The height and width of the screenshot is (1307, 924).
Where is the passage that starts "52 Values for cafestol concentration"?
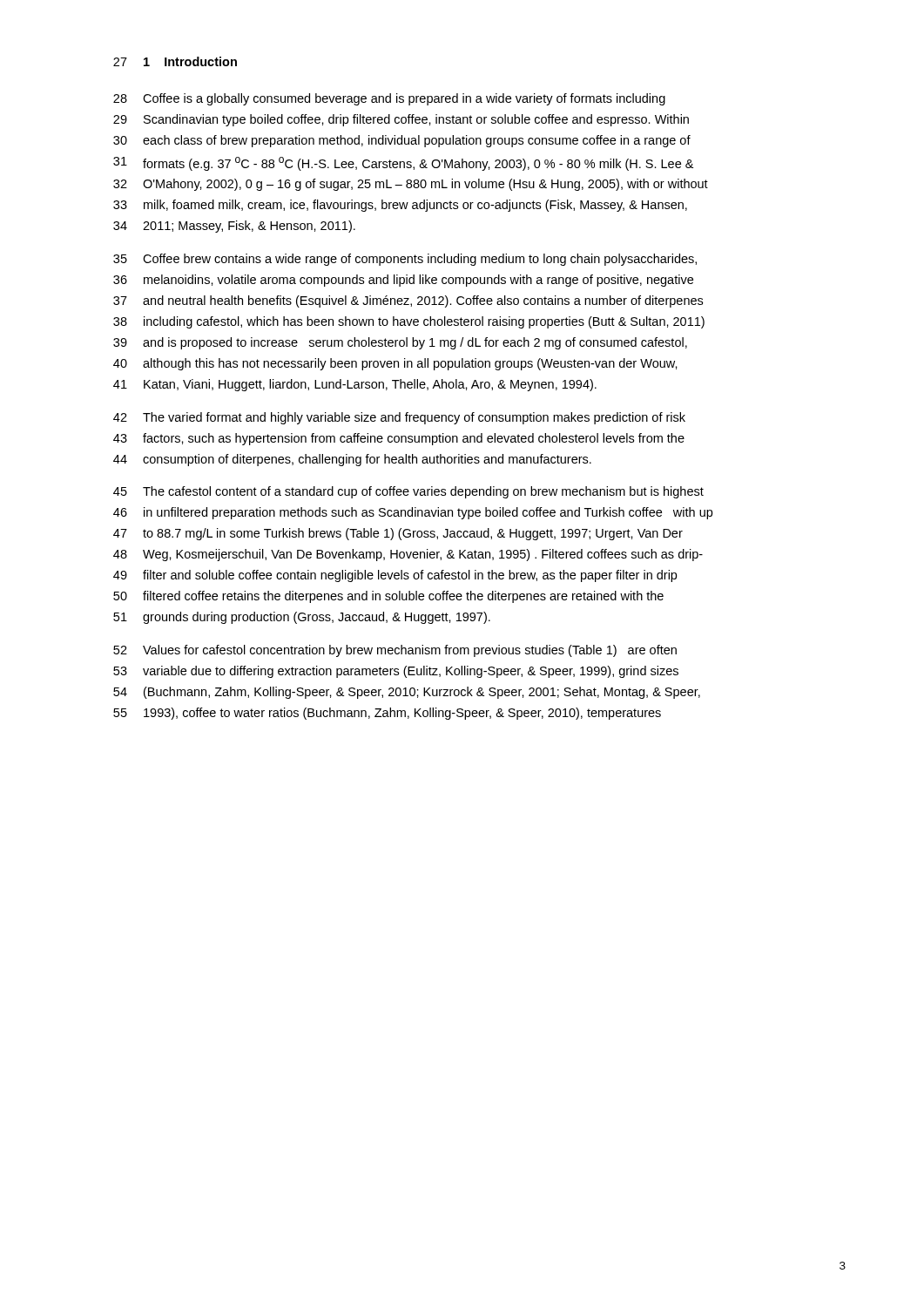click(x=470, y=682)
